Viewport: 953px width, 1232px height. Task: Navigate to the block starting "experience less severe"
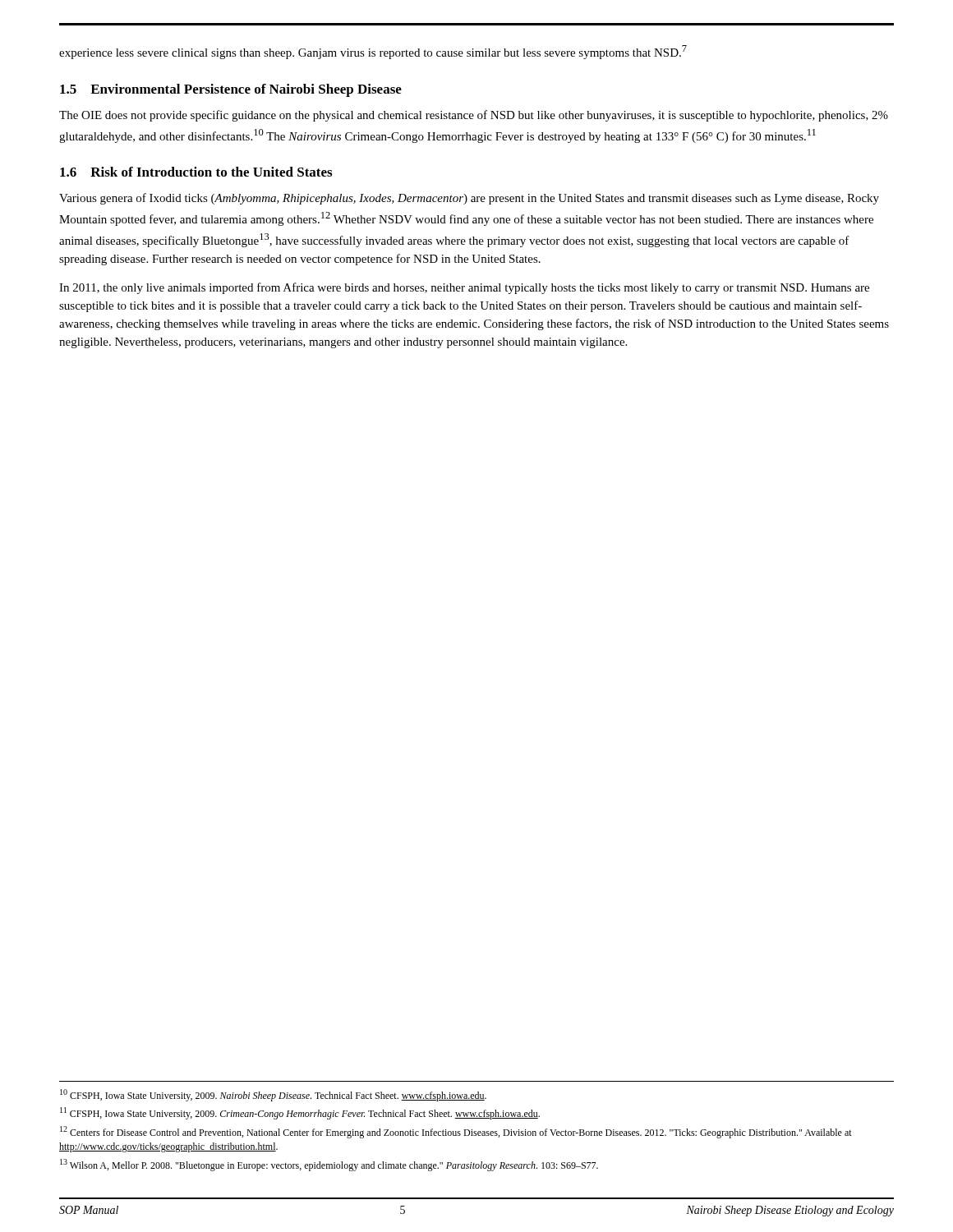tap(373, 51)
